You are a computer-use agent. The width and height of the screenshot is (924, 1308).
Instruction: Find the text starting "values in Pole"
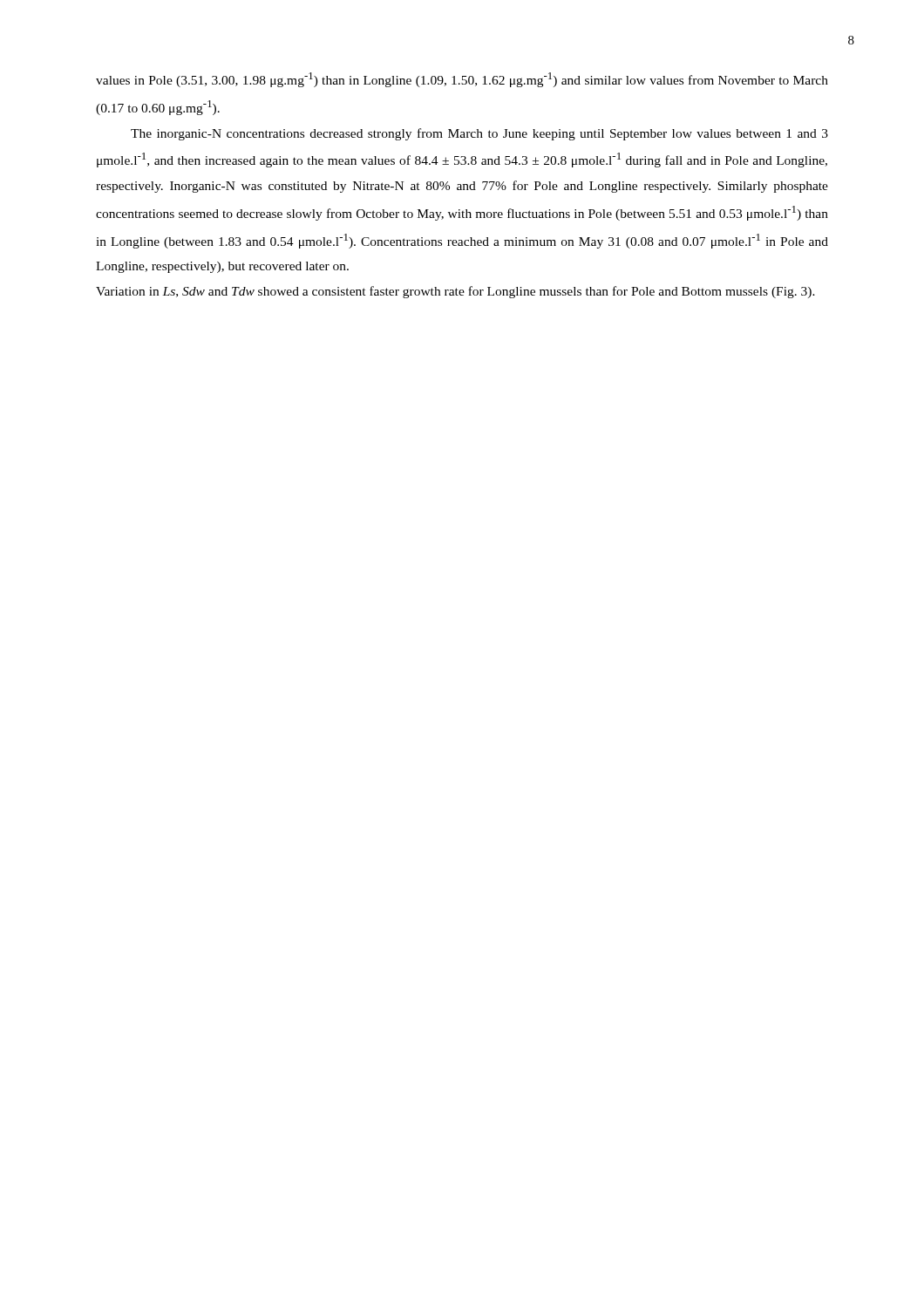tap(462, 93)
